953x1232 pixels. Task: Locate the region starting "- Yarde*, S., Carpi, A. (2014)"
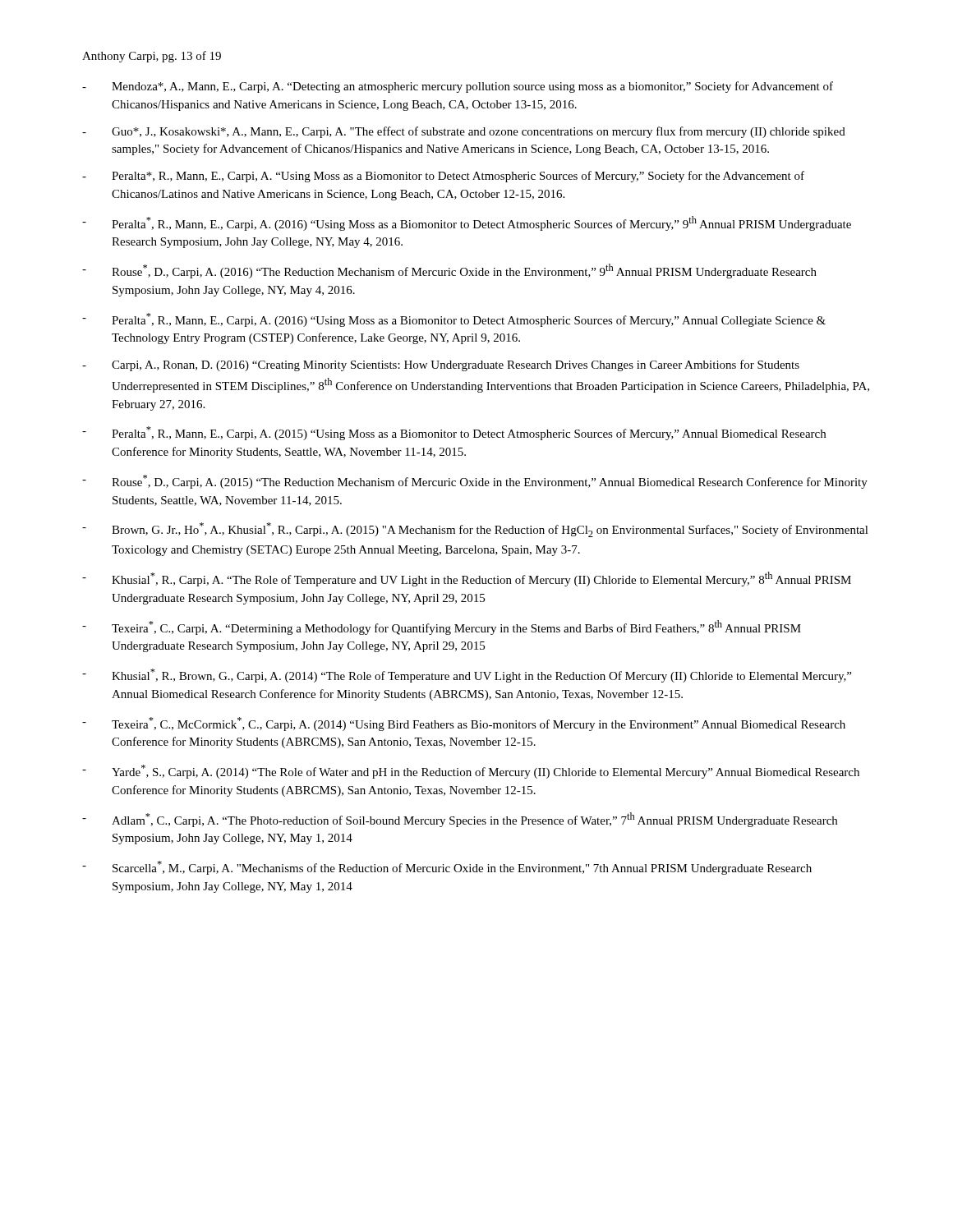tap(476, 780)
